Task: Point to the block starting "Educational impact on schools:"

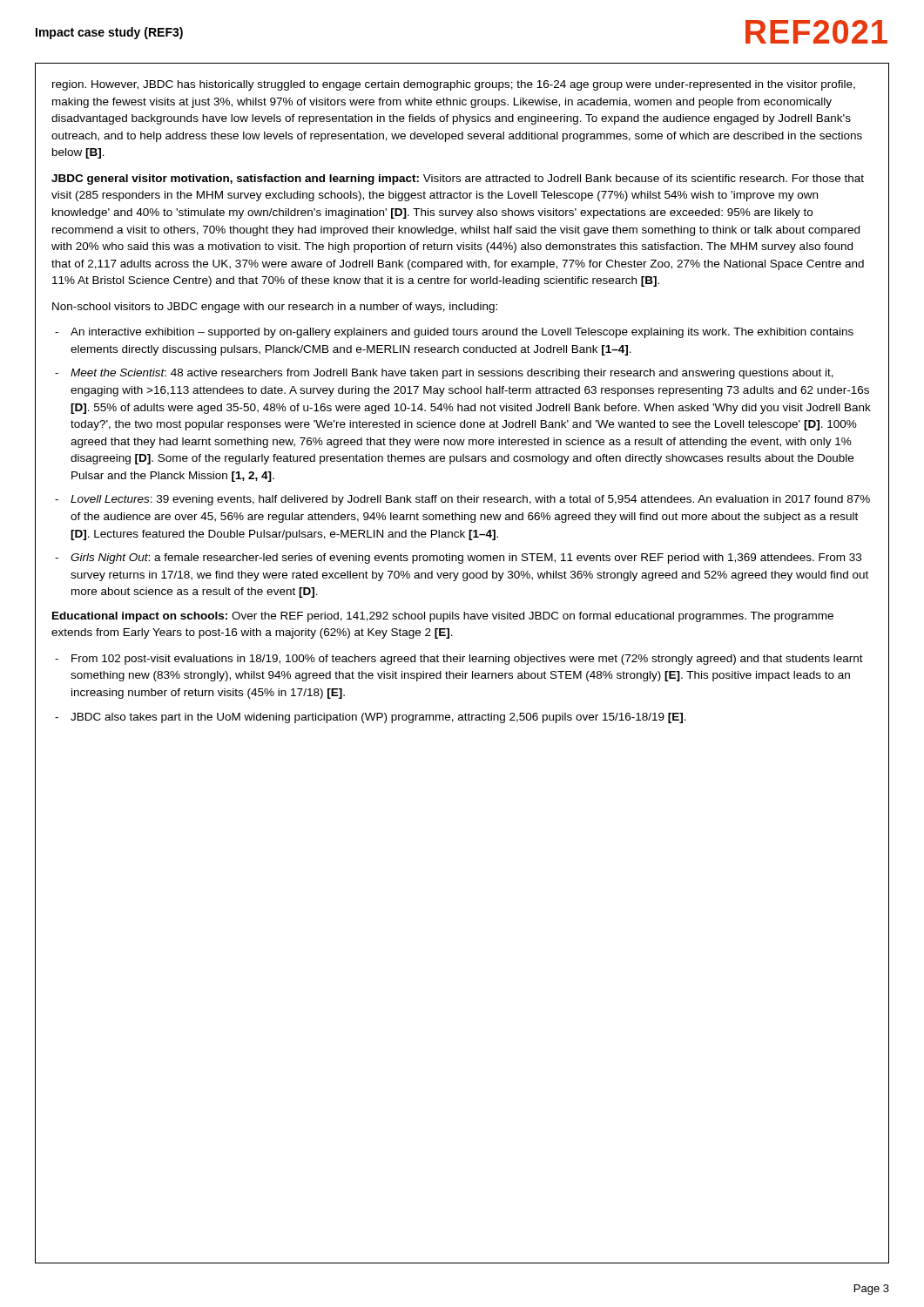Action: coord(443,624)
